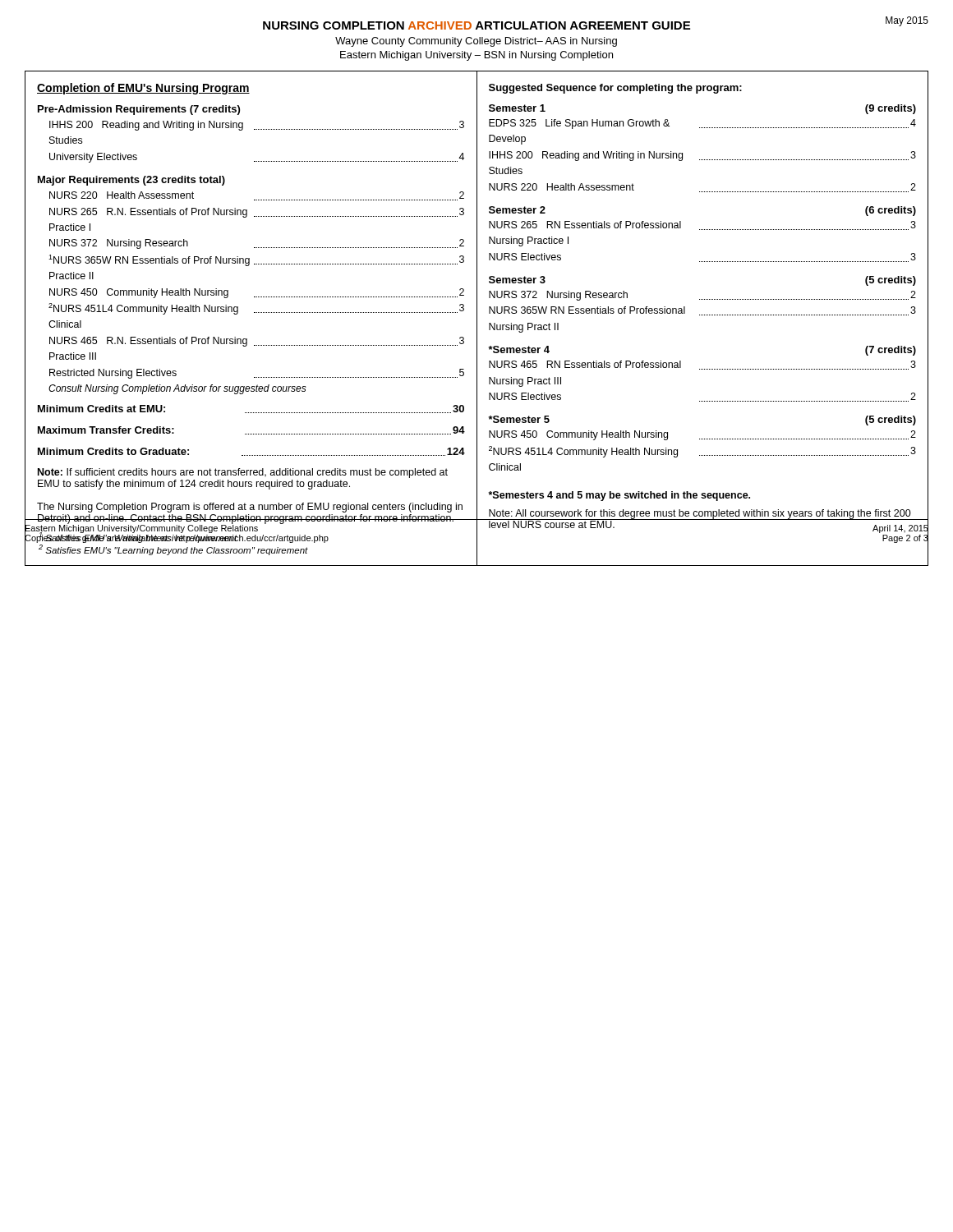
Task: Click on the element starting "NURS 265 R.N. Essentials of Prof Nursing Practice"
Action: (257, 220)
